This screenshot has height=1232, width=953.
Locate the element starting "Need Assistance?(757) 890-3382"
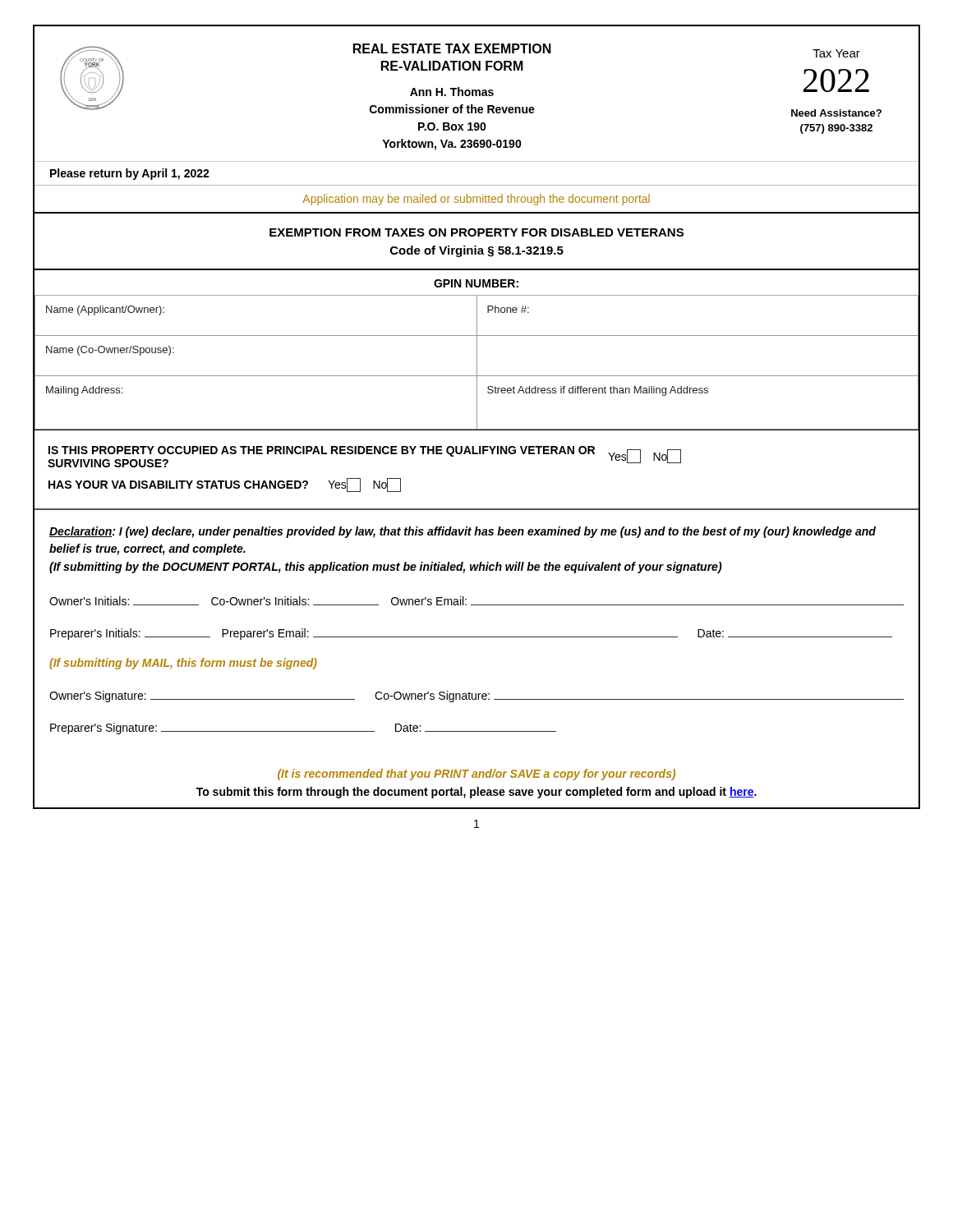(836, 120)
